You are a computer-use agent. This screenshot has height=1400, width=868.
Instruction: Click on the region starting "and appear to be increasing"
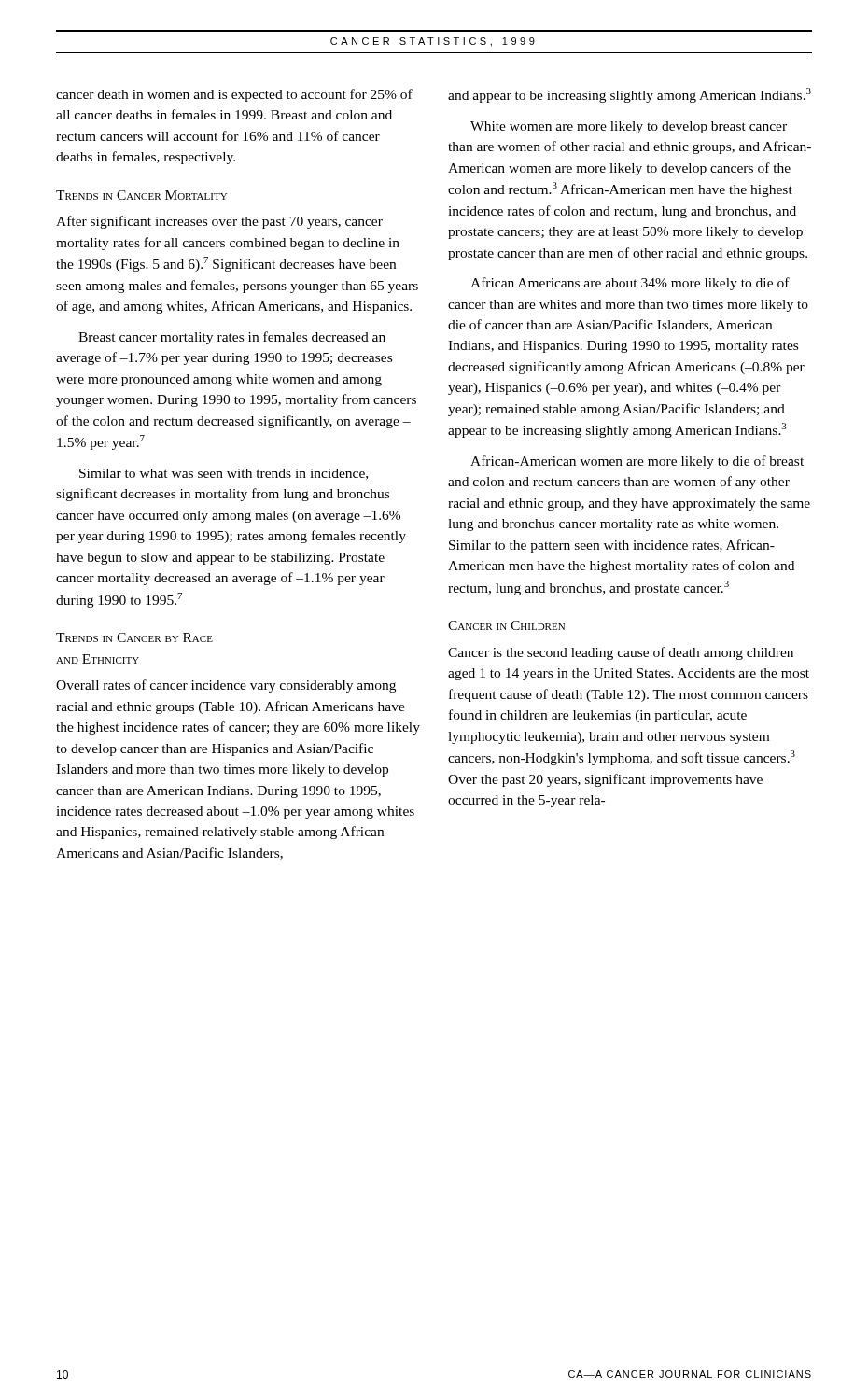[x=630, y=95]
